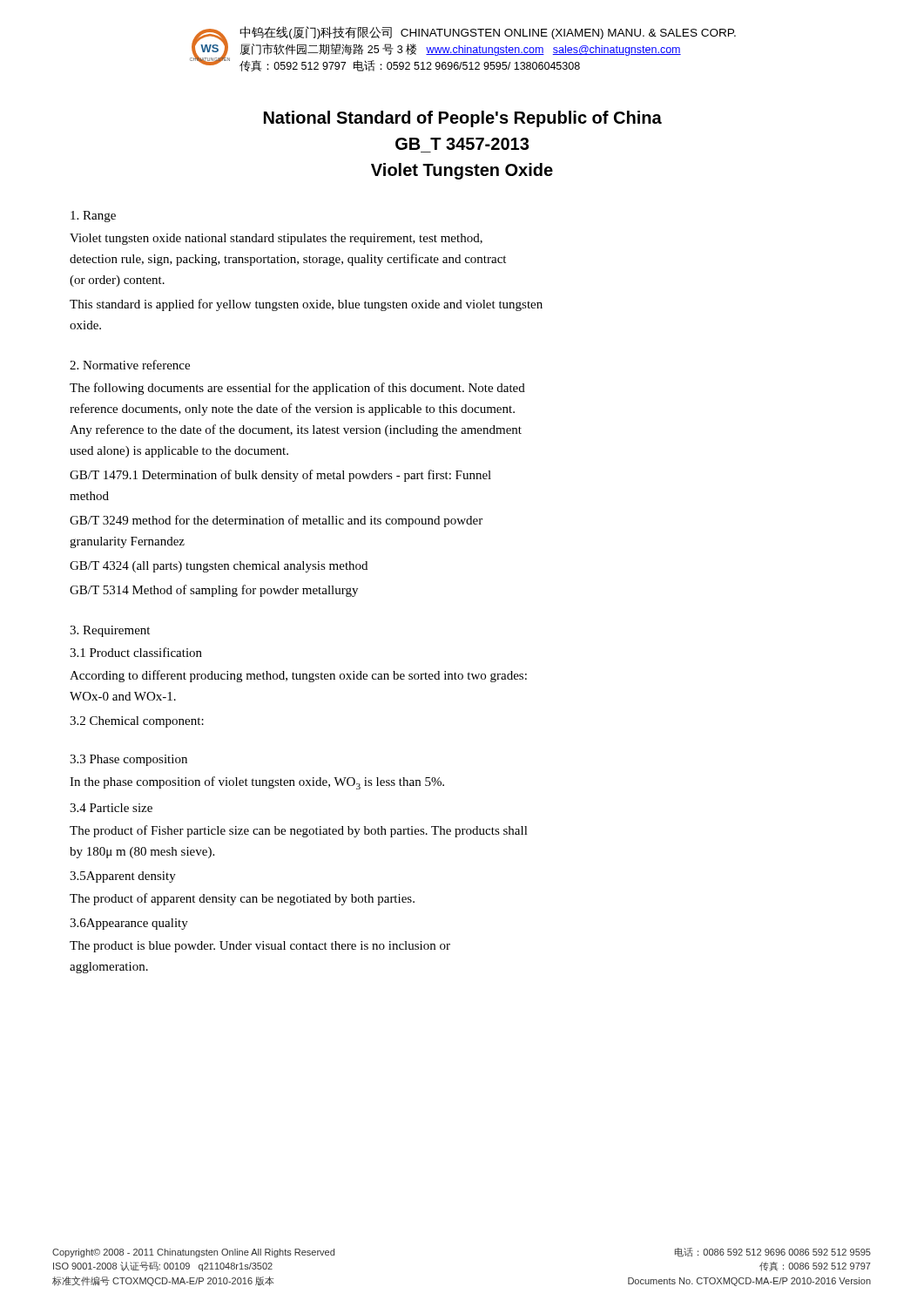Click on the text block that says "The product of Fisher particle size"
This screenshot has width=924, height=1307.
point(299,841)
